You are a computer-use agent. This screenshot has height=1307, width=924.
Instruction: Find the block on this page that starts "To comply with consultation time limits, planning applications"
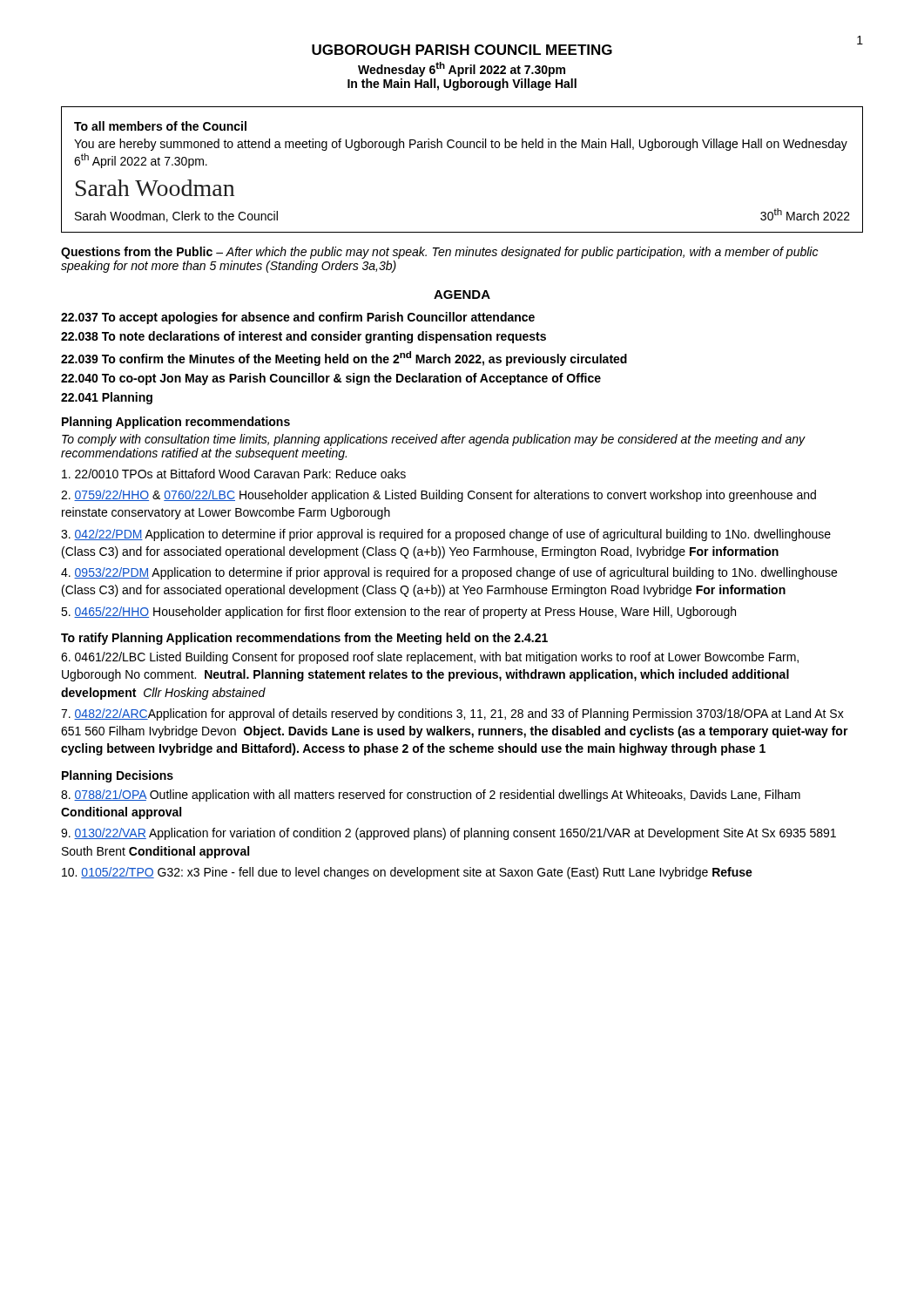433,446
